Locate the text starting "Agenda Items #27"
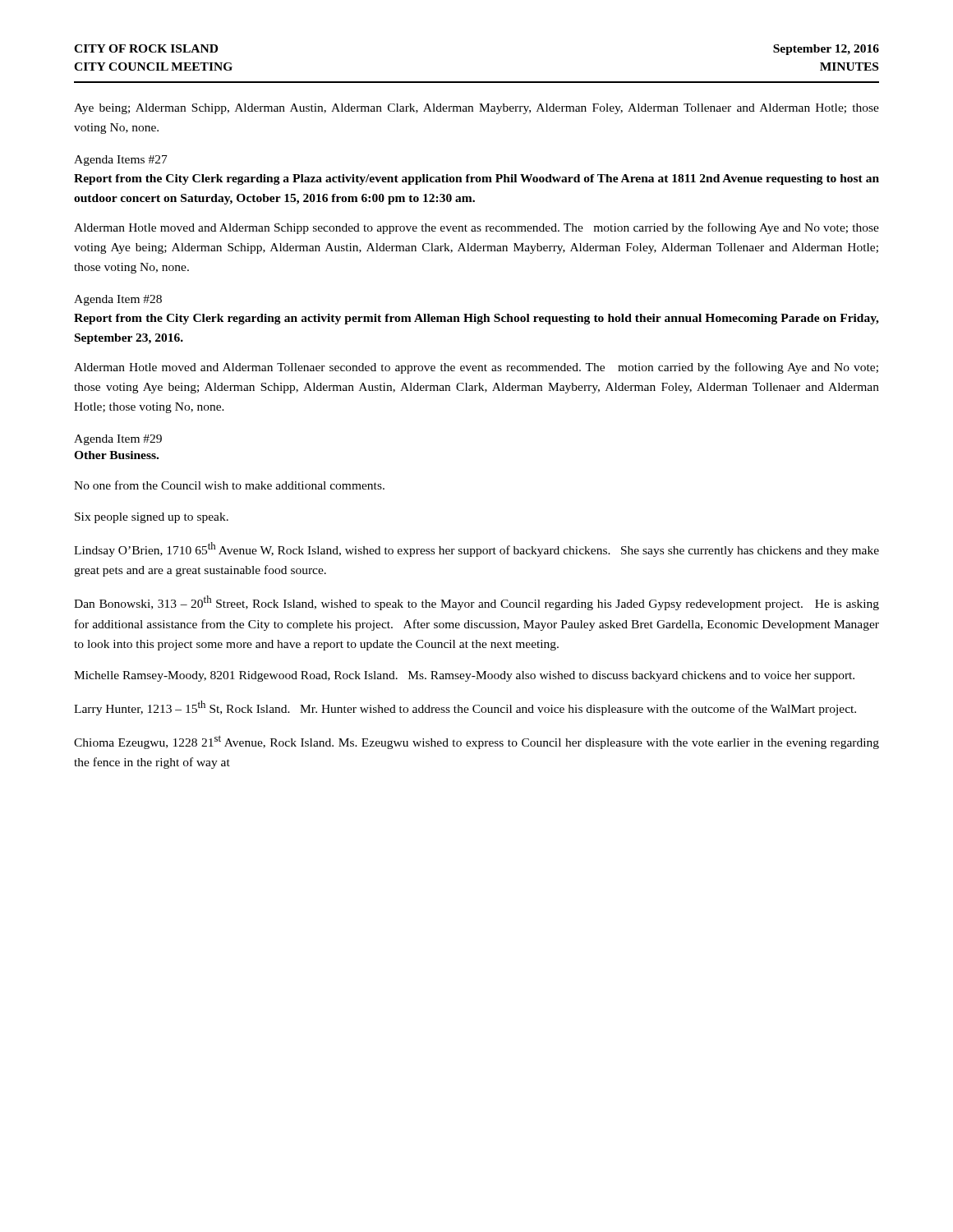Screen dimensions: 1232x953 click(121, 159)
